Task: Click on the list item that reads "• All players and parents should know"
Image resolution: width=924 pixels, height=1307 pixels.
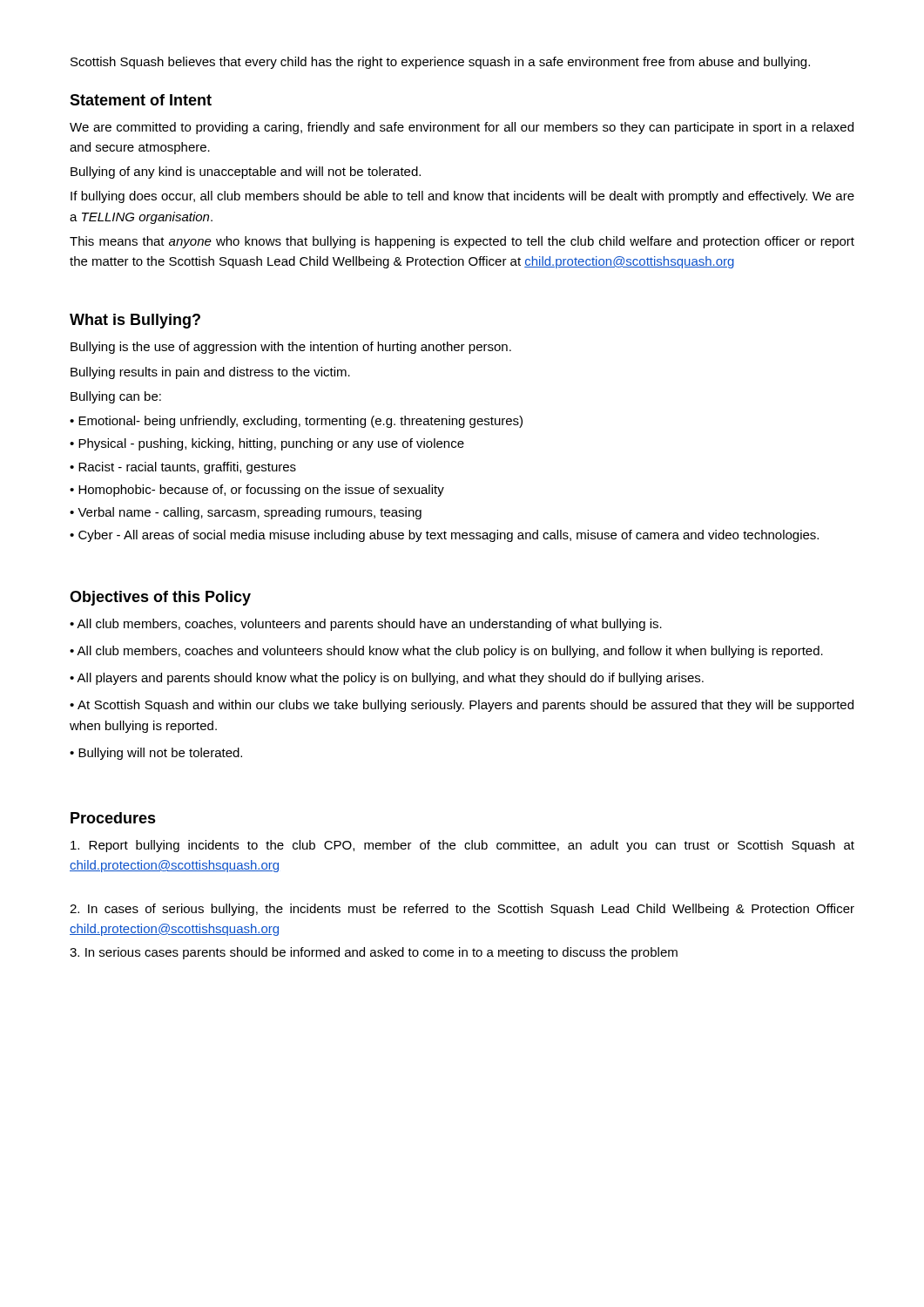Action: tap(387, 677)
